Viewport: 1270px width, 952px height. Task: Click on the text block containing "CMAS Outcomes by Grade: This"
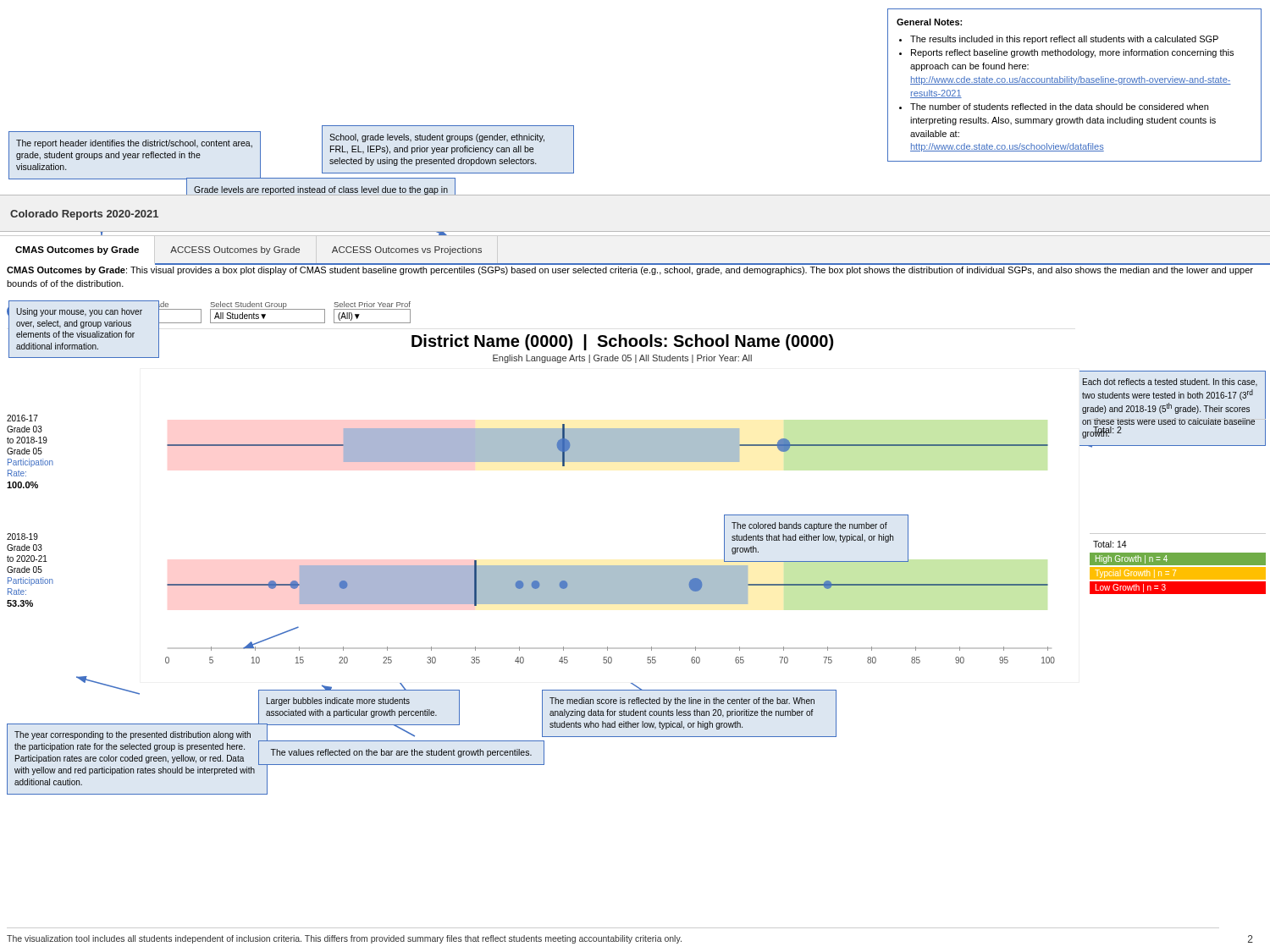(x=630, y=277)
